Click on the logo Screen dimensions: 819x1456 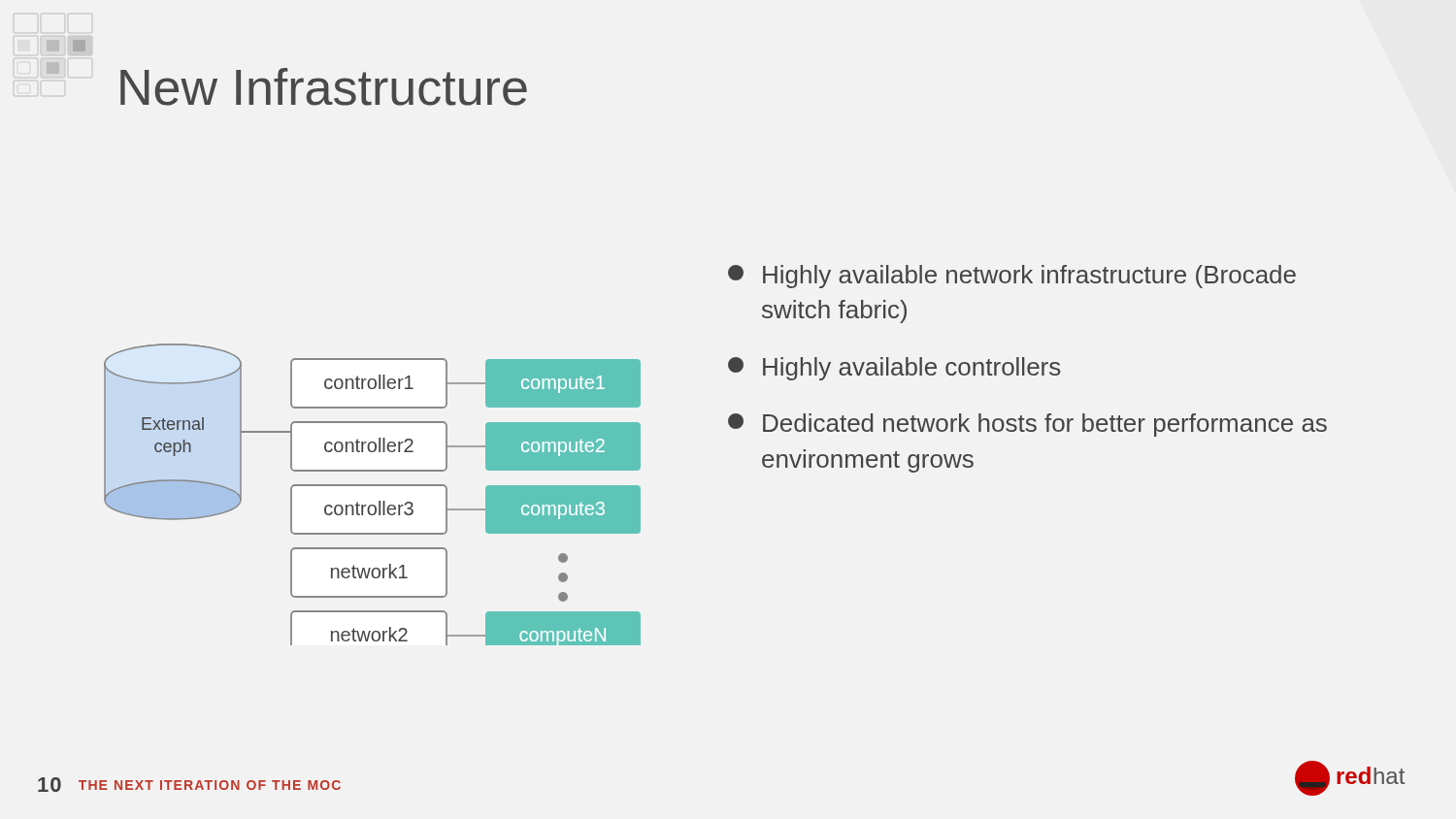click(x=1356, y=780)
